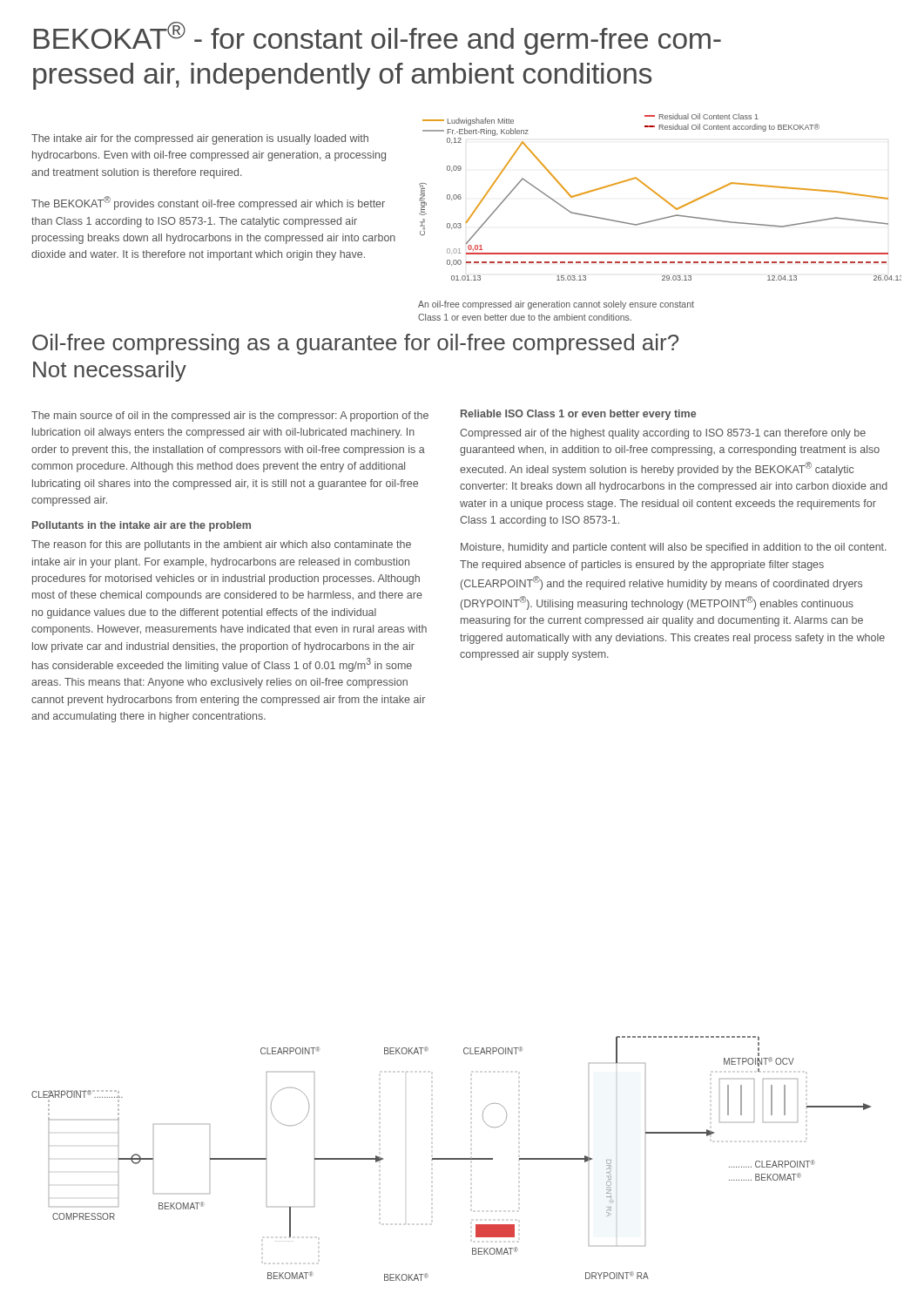Find the text block with the text "The reason for this are pollutants"
This screenshot has height=1307, width=924.
point(232,631)
